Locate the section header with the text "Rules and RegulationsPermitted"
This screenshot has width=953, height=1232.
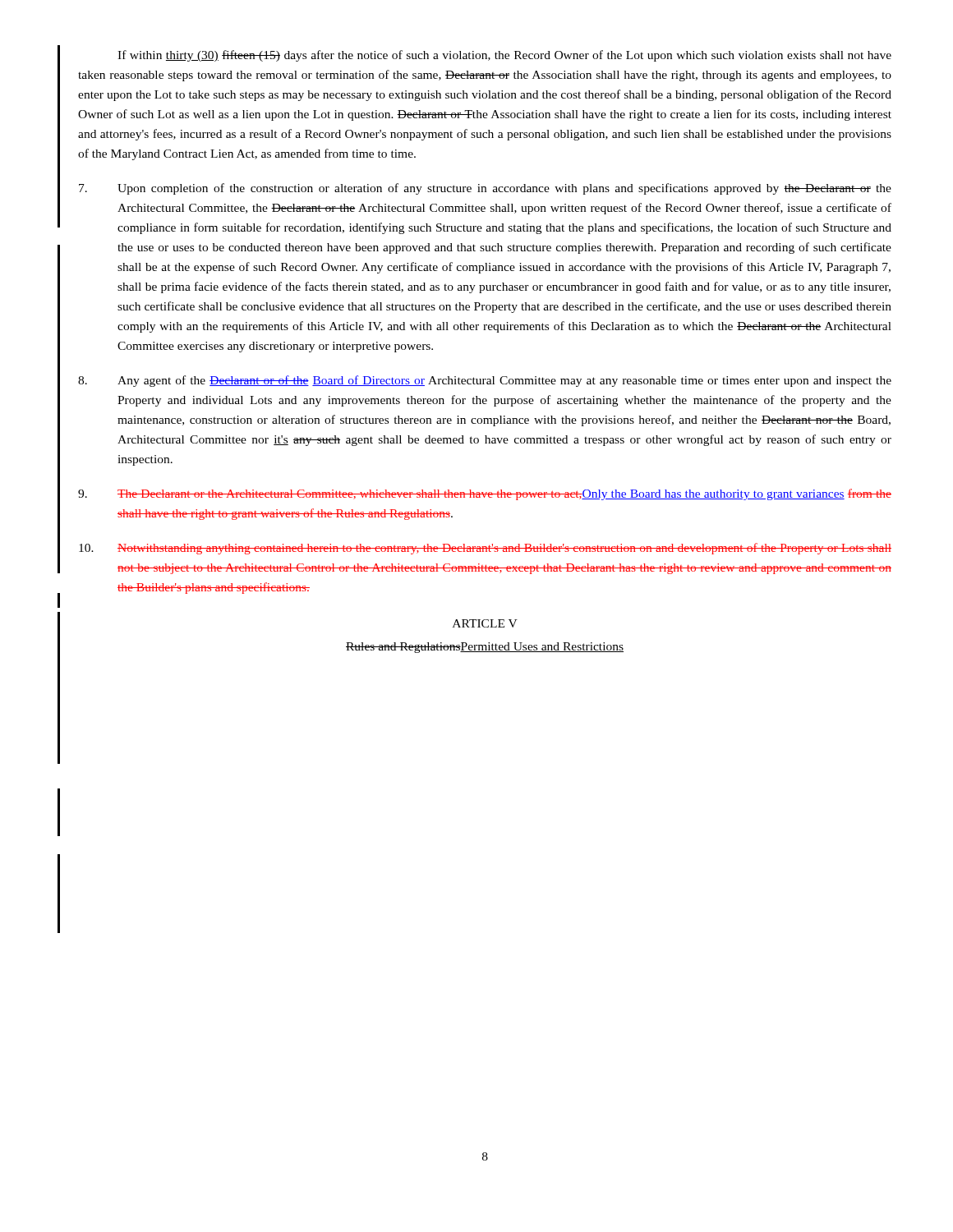coord(485,646)
